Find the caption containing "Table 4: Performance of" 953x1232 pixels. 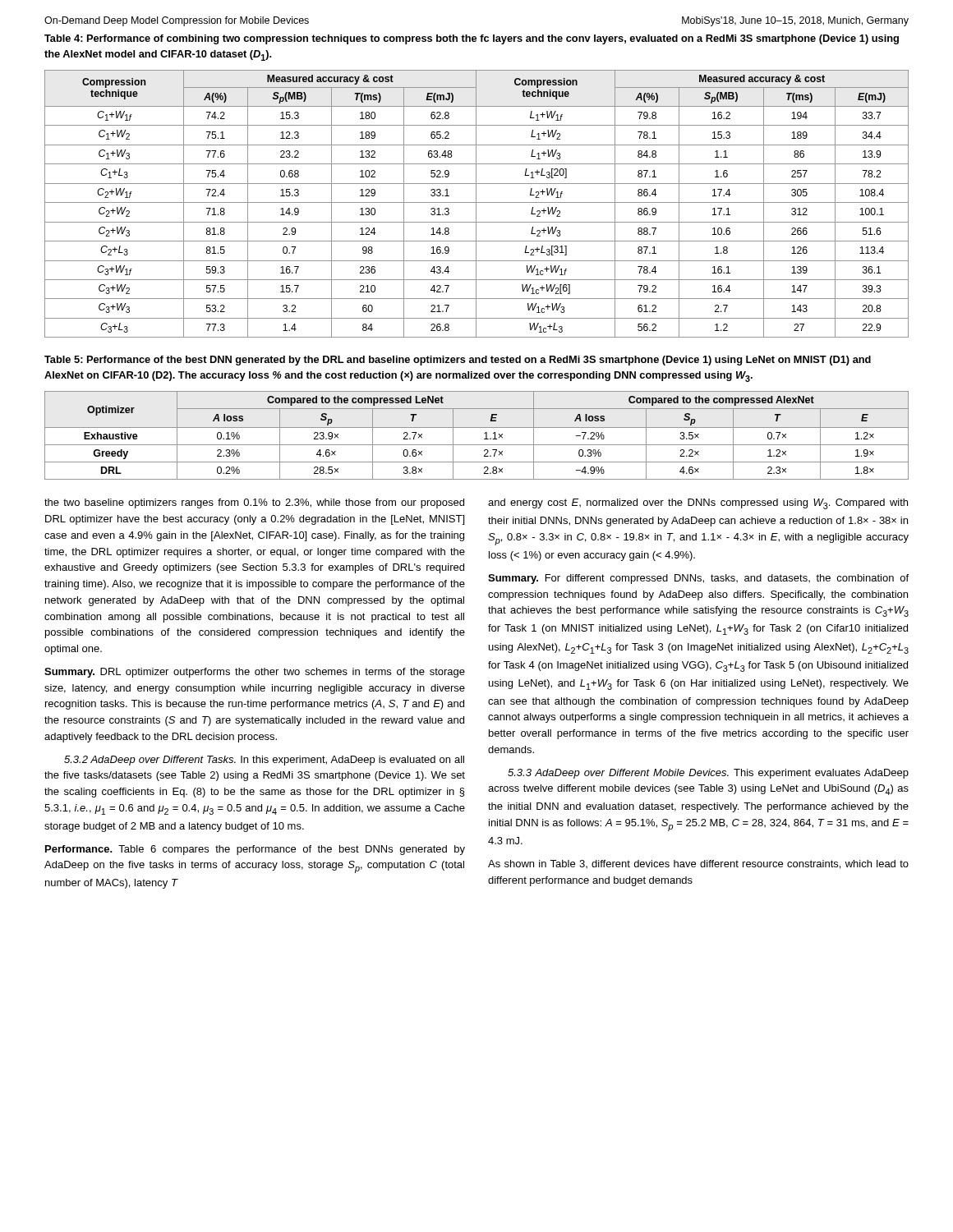click(472, 47)
